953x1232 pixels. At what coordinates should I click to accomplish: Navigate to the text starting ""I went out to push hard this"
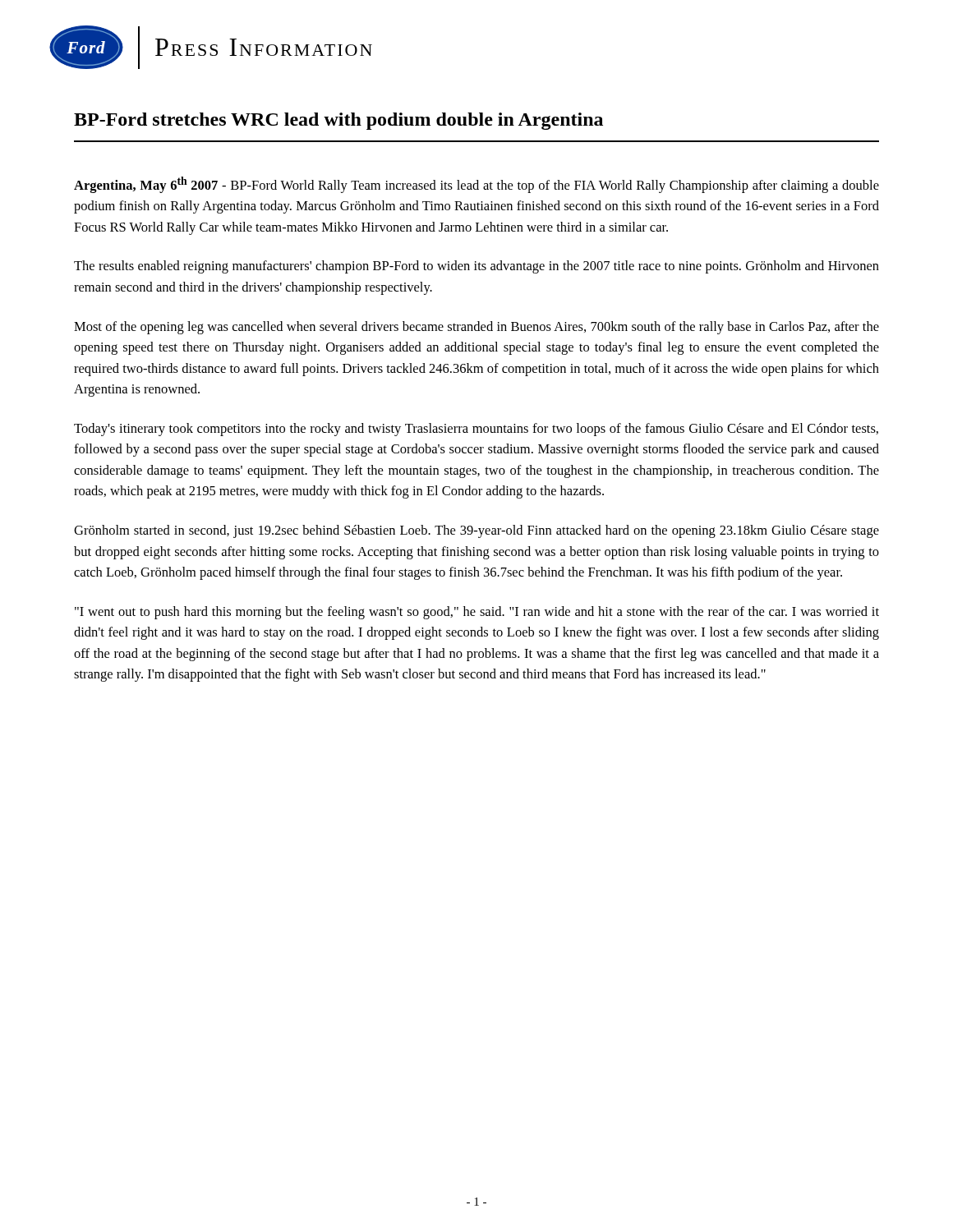pyautogui.click(x=476, y=643)
